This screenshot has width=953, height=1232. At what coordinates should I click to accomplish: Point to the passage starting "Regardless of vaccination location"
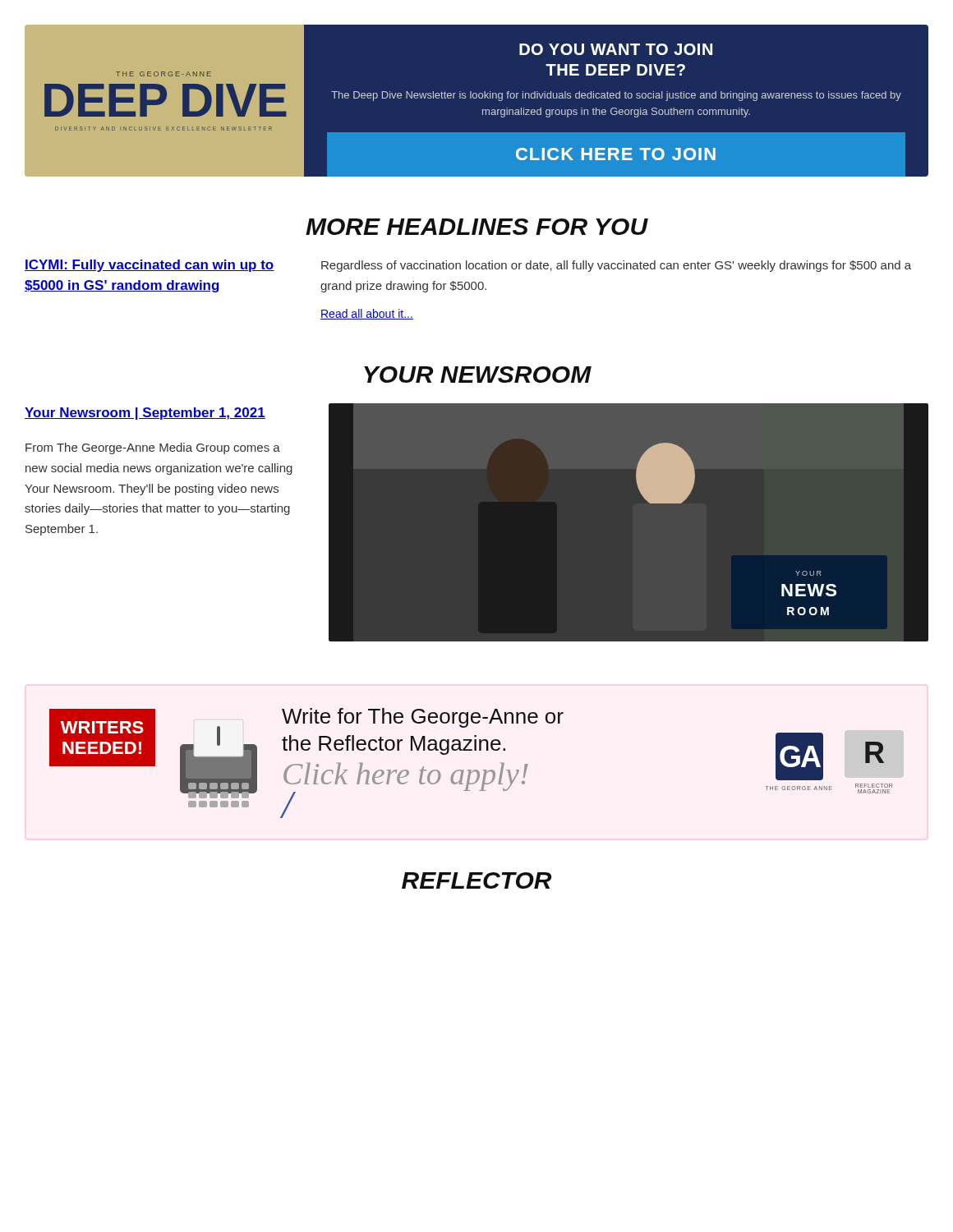coord(616,275)
